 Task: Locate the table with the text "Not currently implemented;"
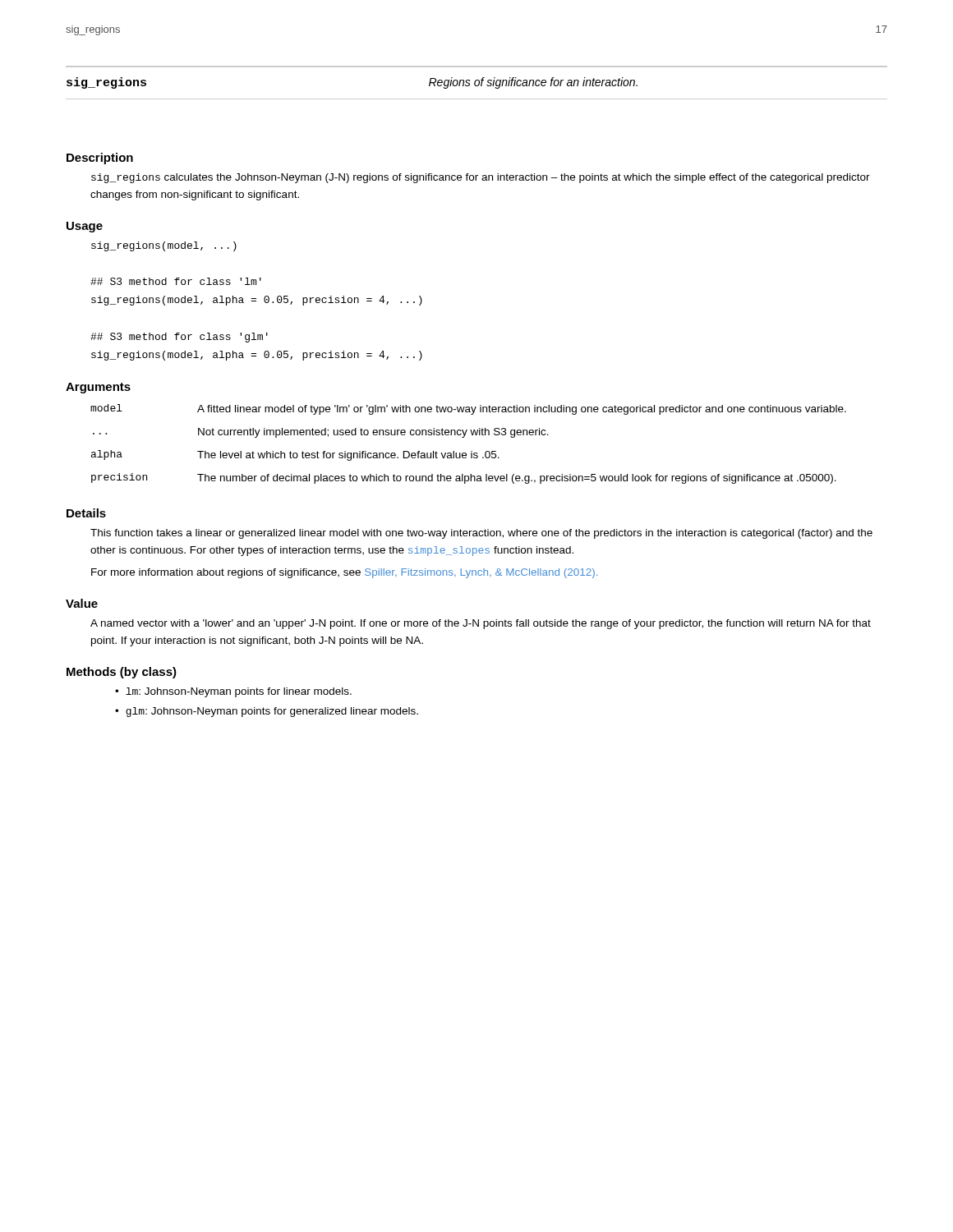coord(476,445)
